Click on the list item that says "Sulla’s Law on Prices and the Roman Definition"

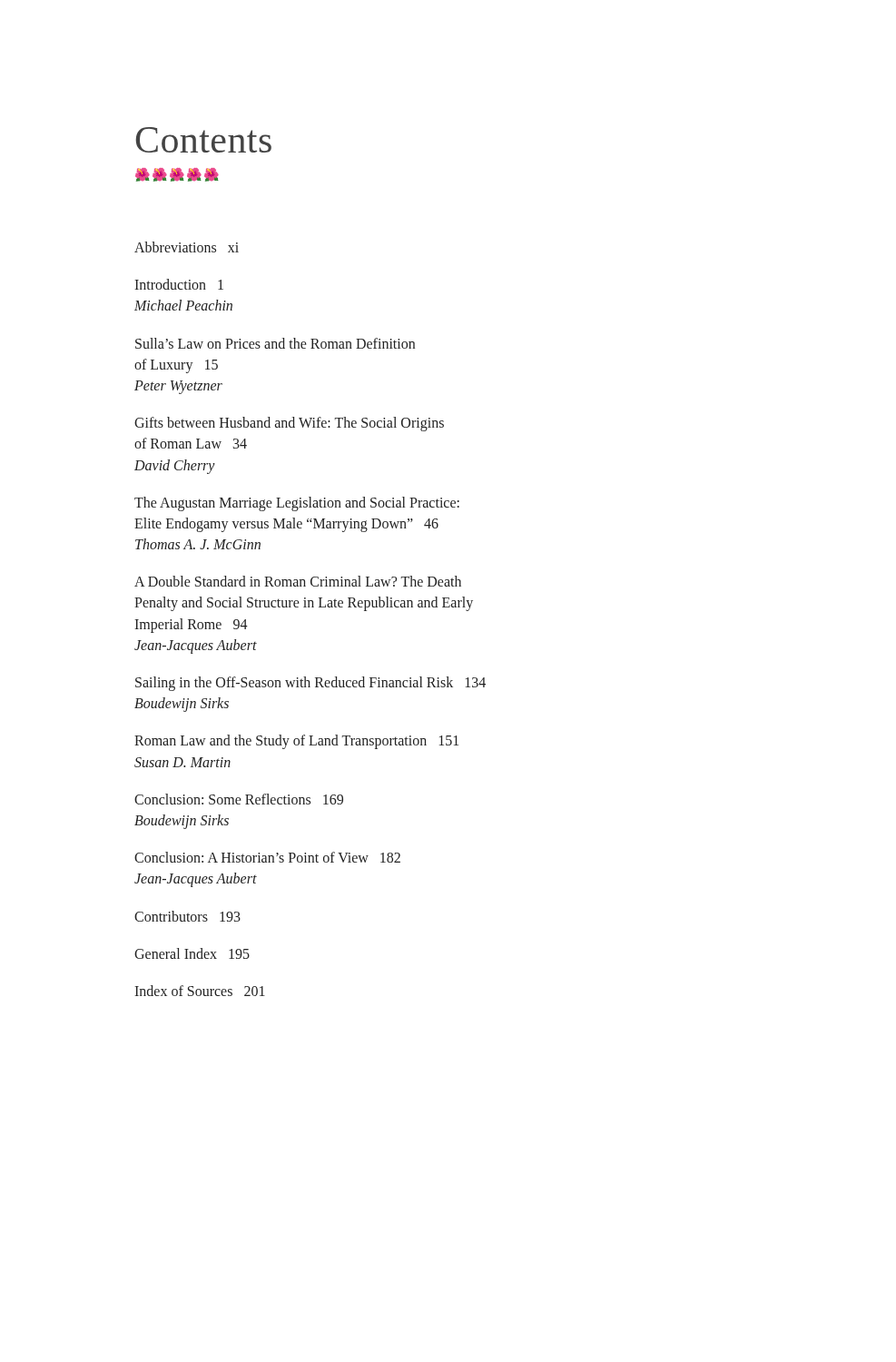(275, 343)
